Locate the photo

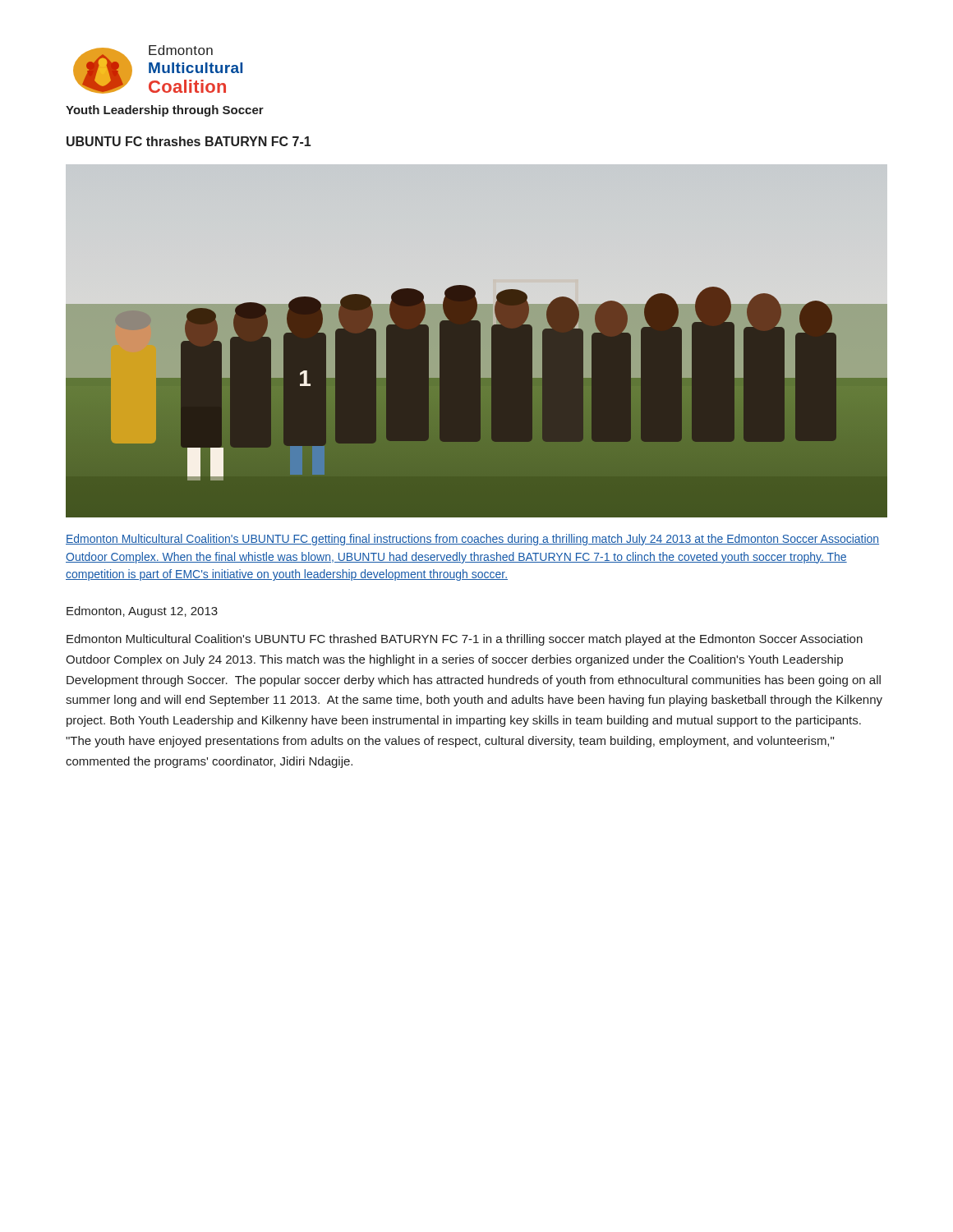[476, 341]
